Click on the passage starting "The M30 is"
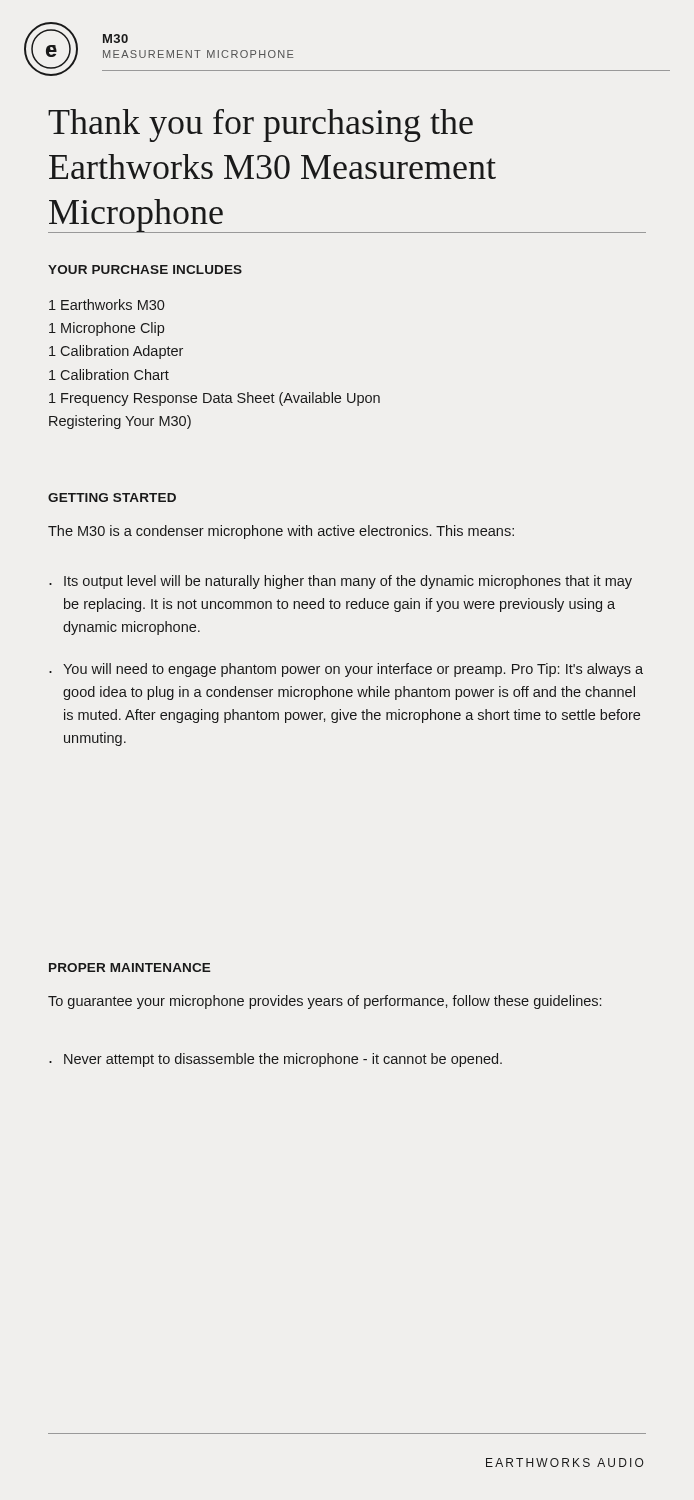 click(x=282, y=531)
